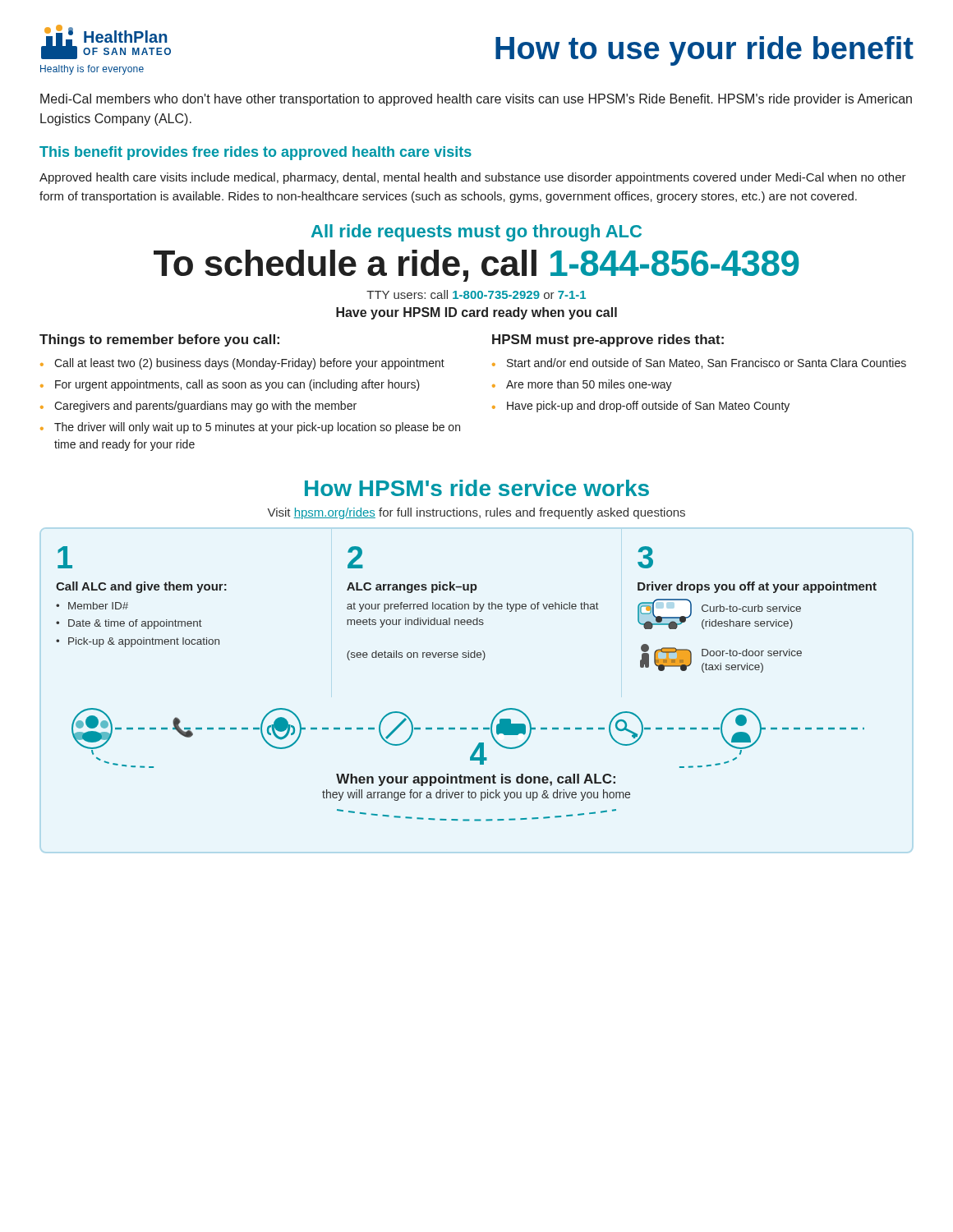Click on the text block with the text "Approved health care visits include medical, pharmacy,"

pos(473,187)
